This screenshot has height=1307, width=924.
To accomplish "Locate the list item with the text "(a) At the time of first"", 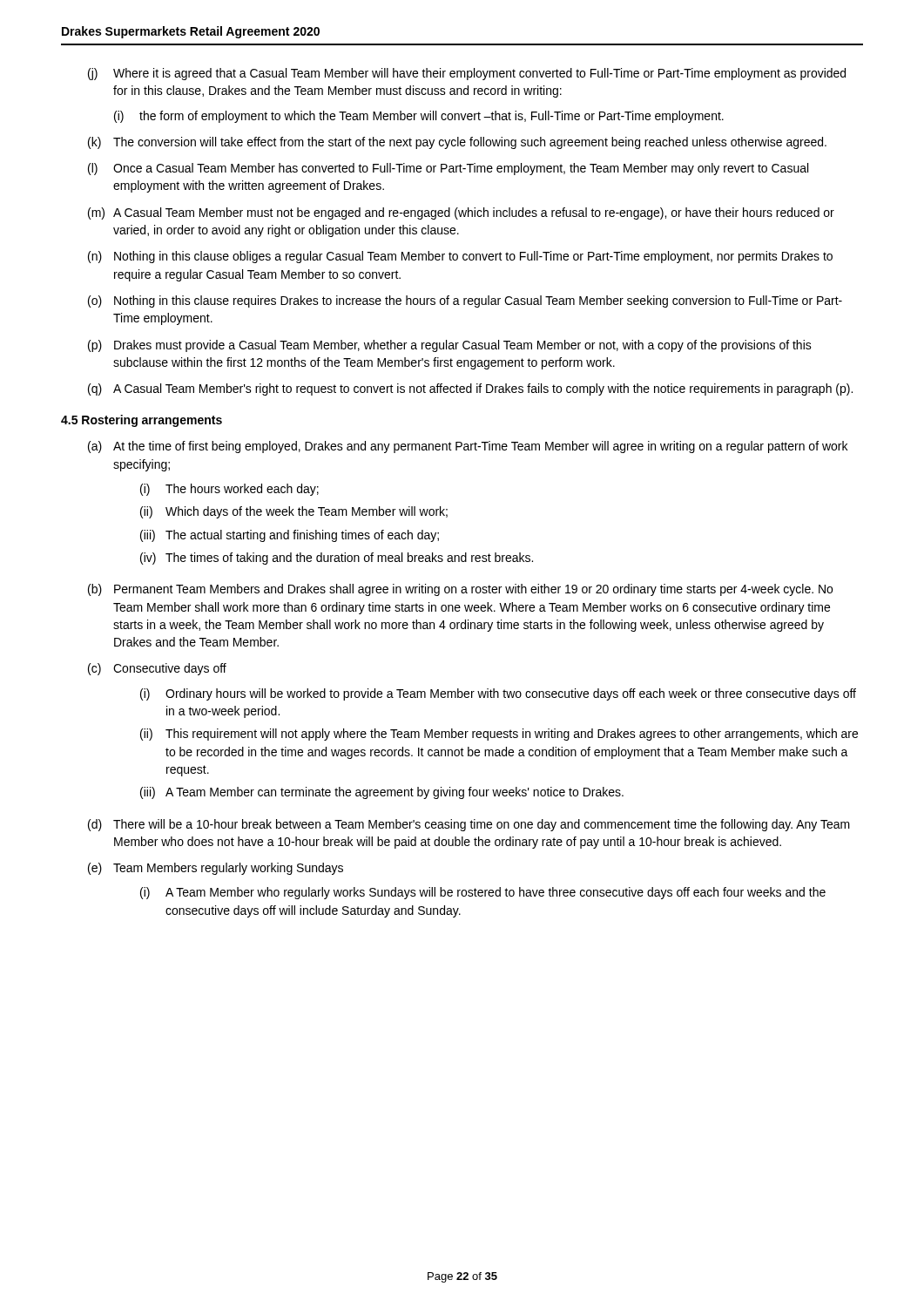I will coord(468,447).
